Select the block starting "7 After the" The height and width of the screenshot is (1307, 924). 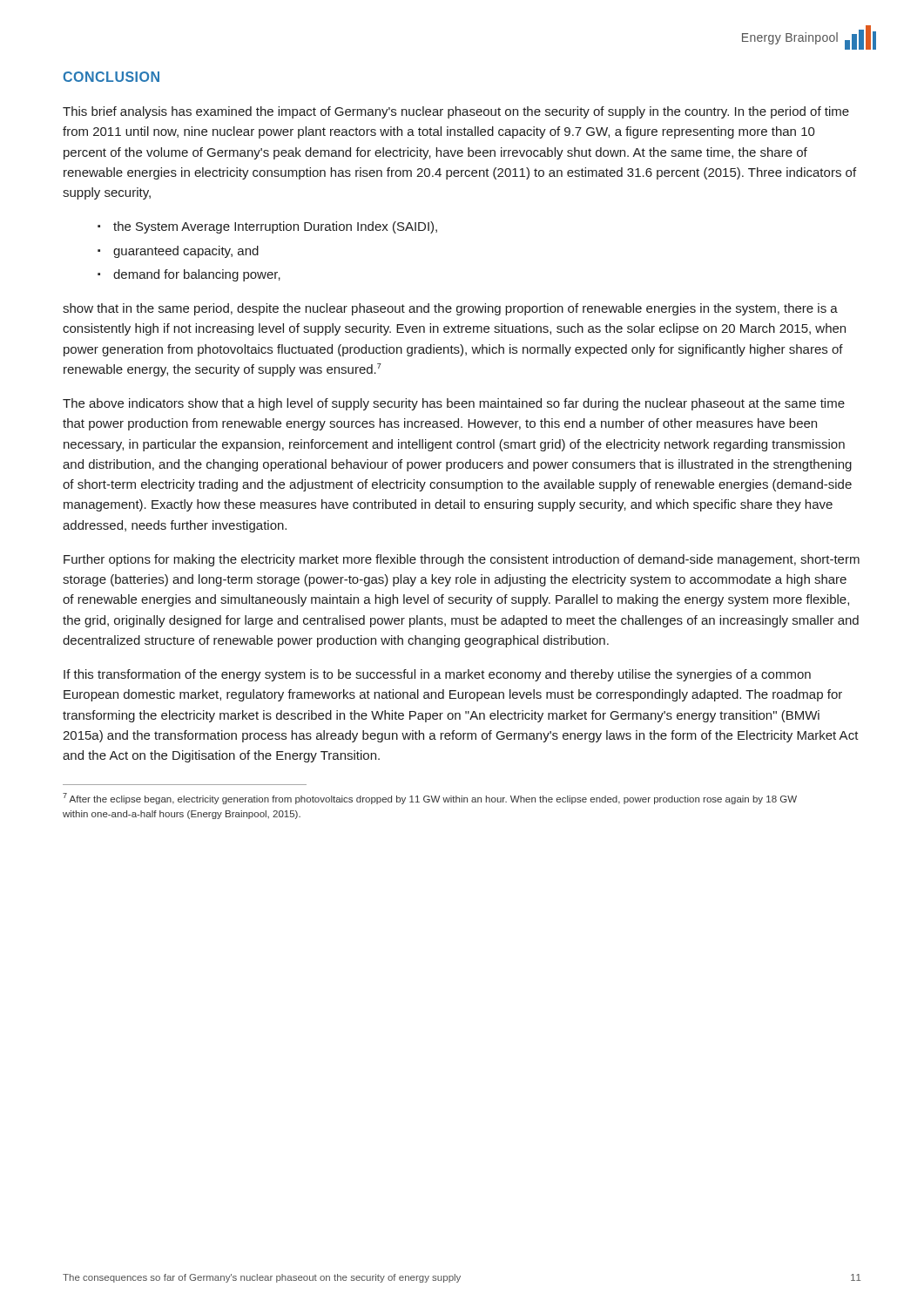click(430, 806)
